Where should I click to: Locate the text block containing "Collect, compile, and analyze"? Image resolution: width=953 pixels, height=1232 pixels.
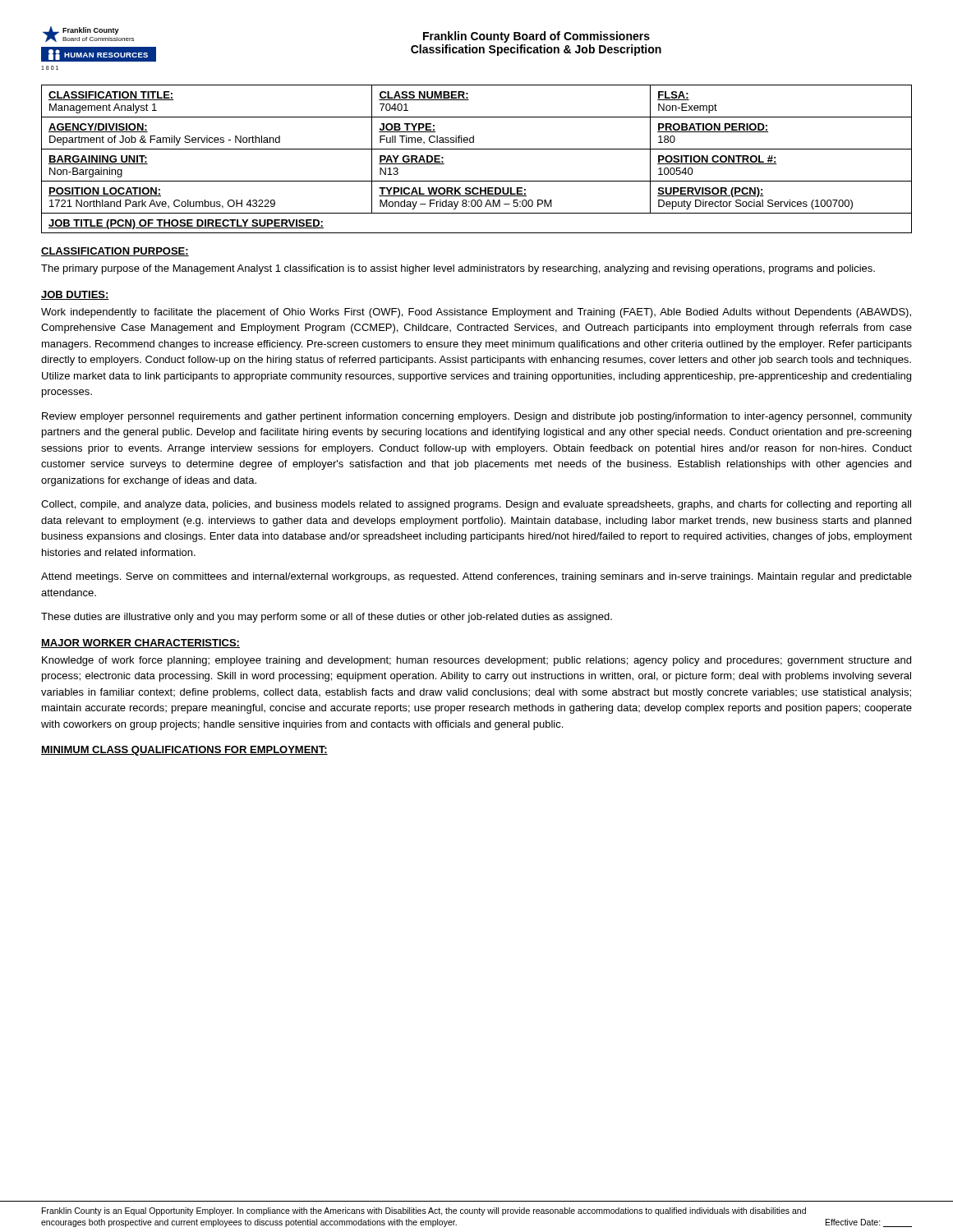[x=476, y=528]
